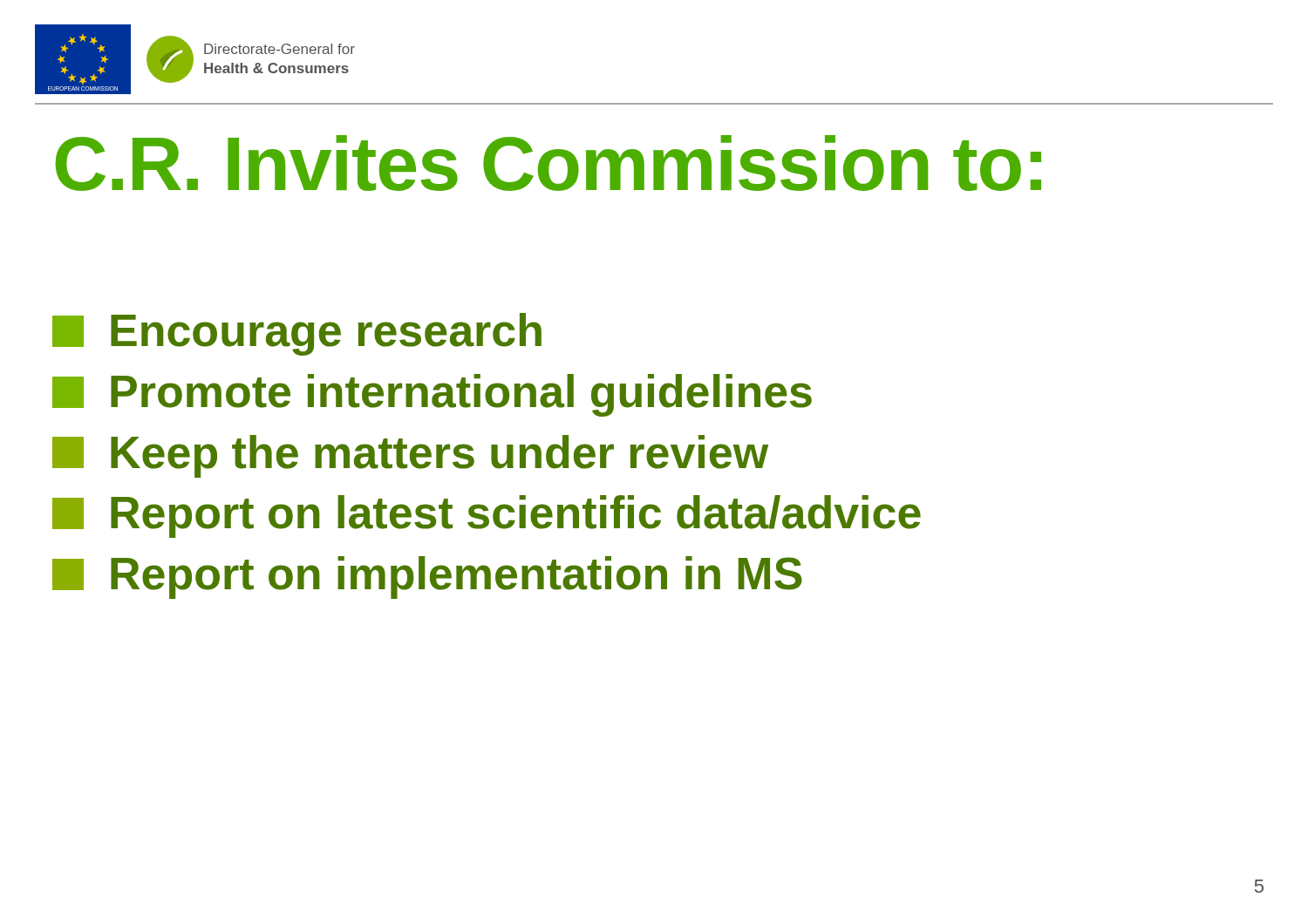Locate the text "Encourage research"

click(x=298, y=331)
